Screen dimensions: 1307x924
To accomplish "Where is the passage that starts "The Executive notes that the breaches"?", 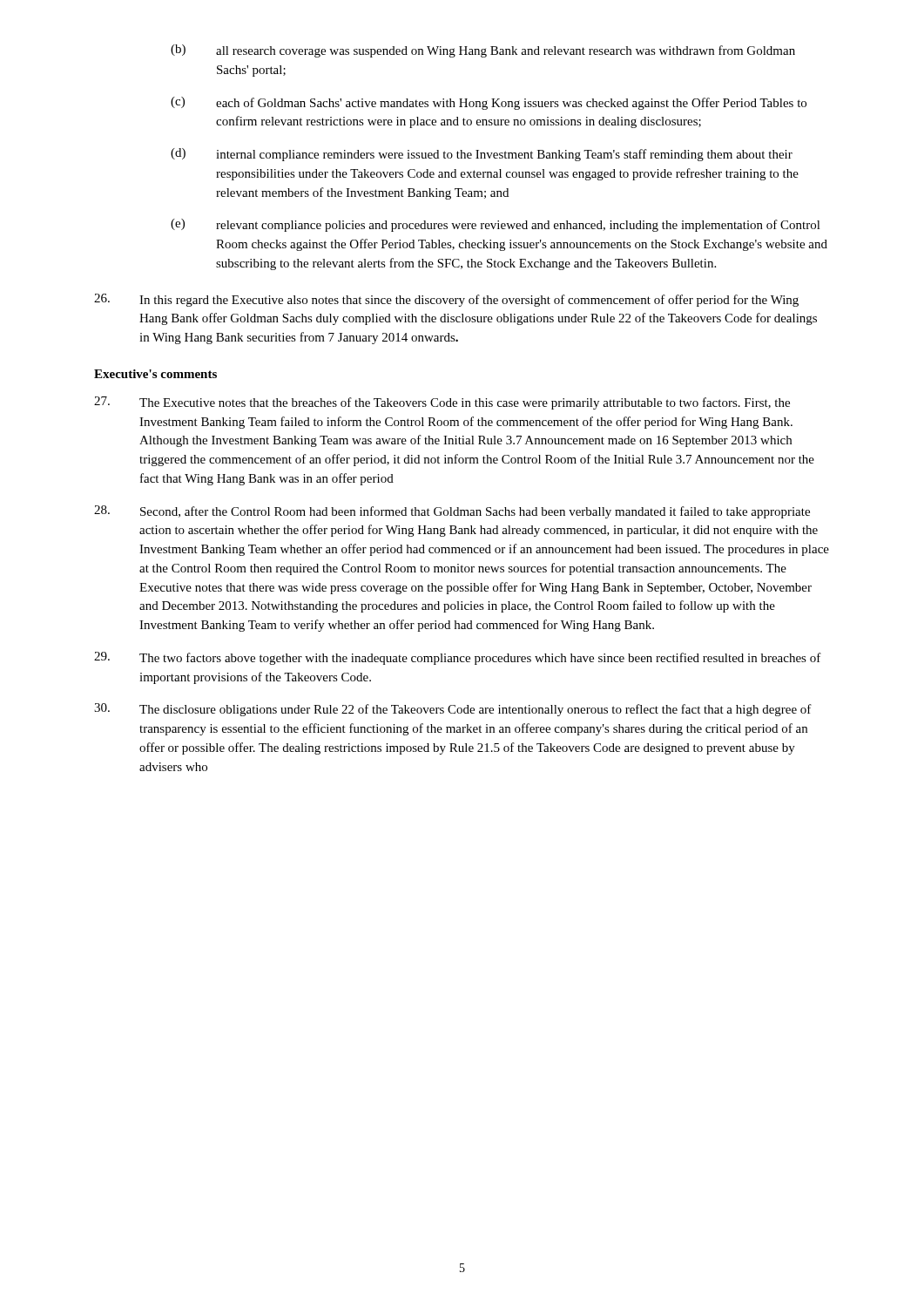I will 462,441.
